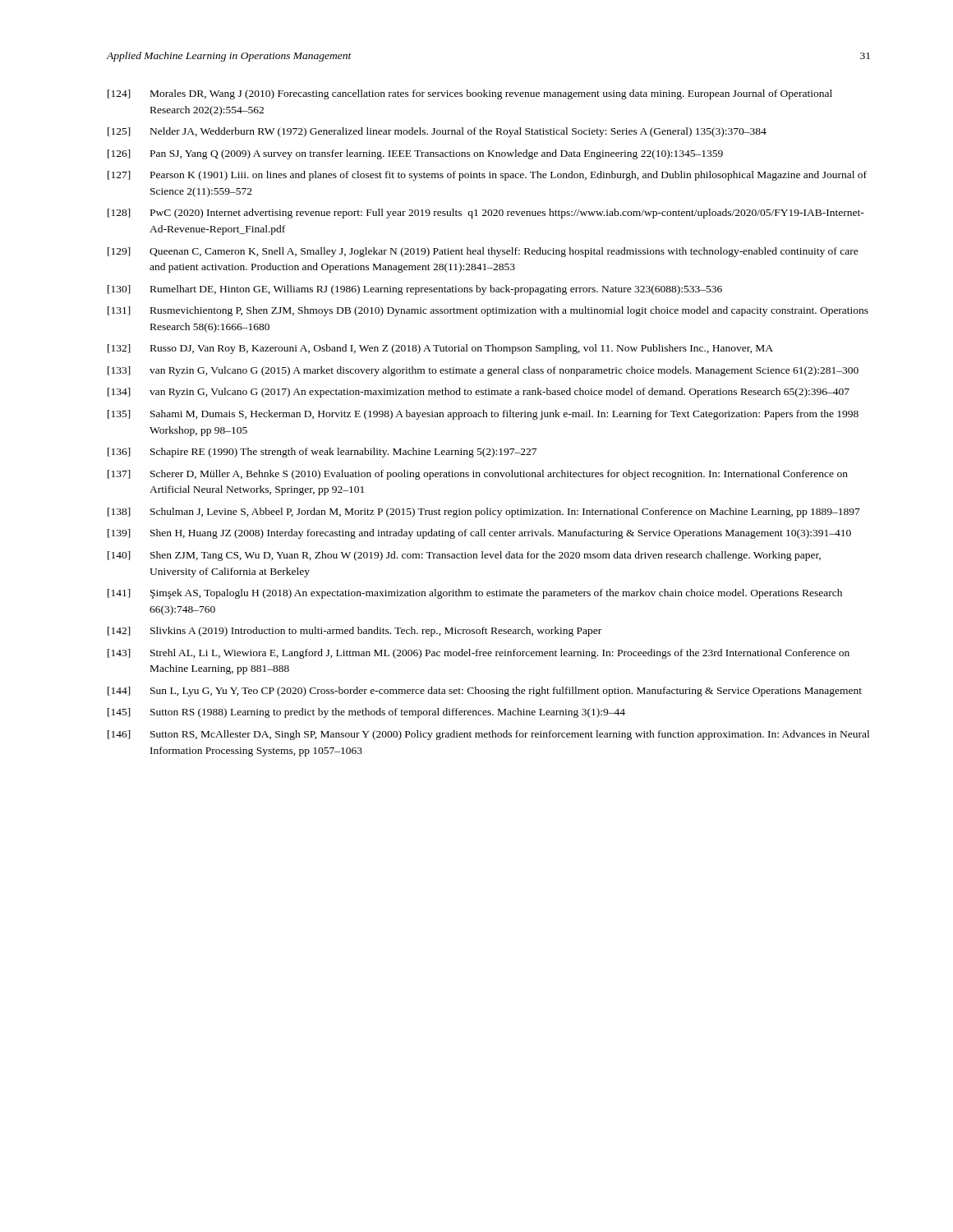Click on the list item that reads "[126] Pan SJ, Yang Q (2009) A"

click(489, 153)
